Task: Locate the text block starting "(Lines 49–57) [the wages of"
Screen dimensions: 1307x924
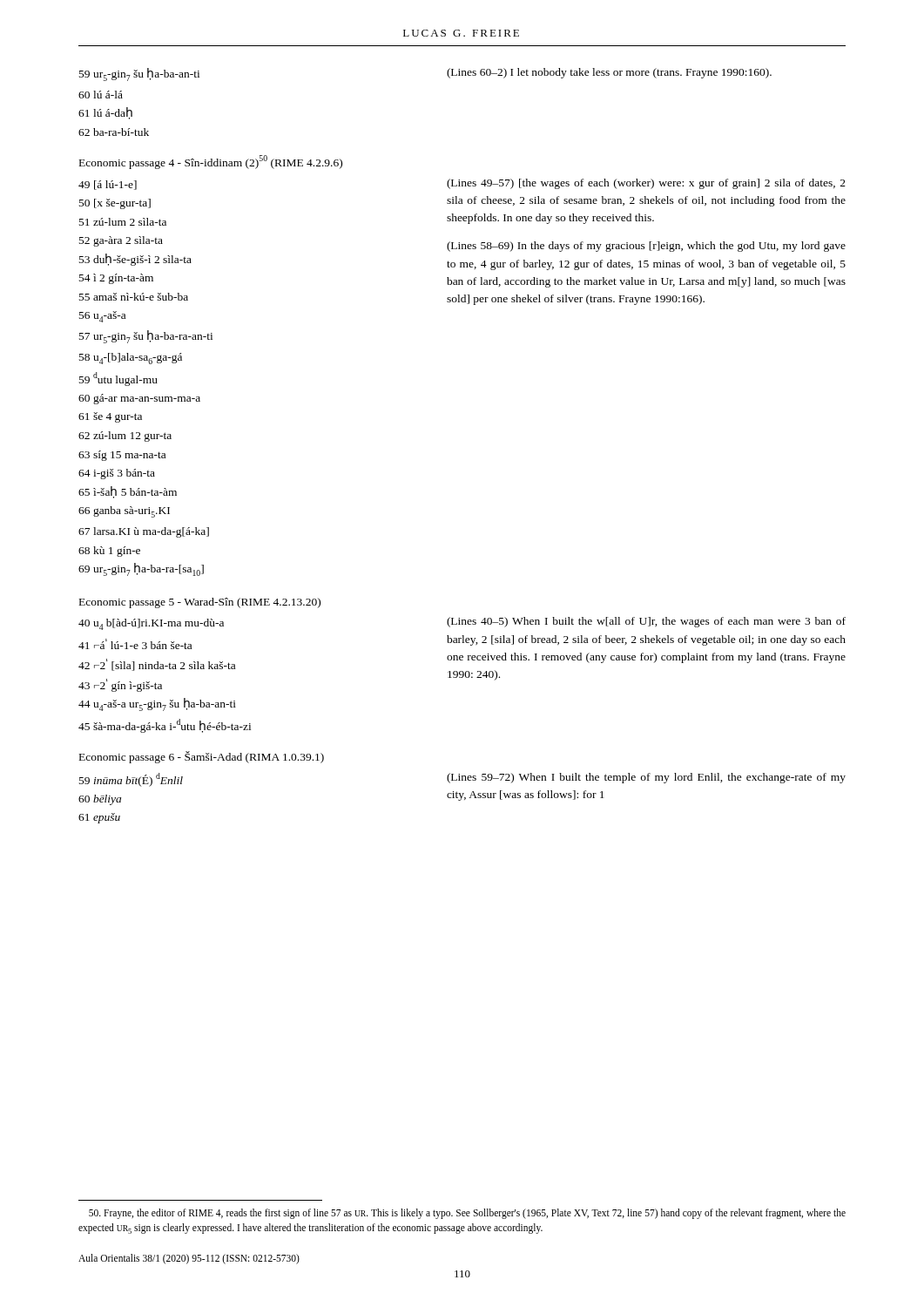Action: tap(646, 241)
